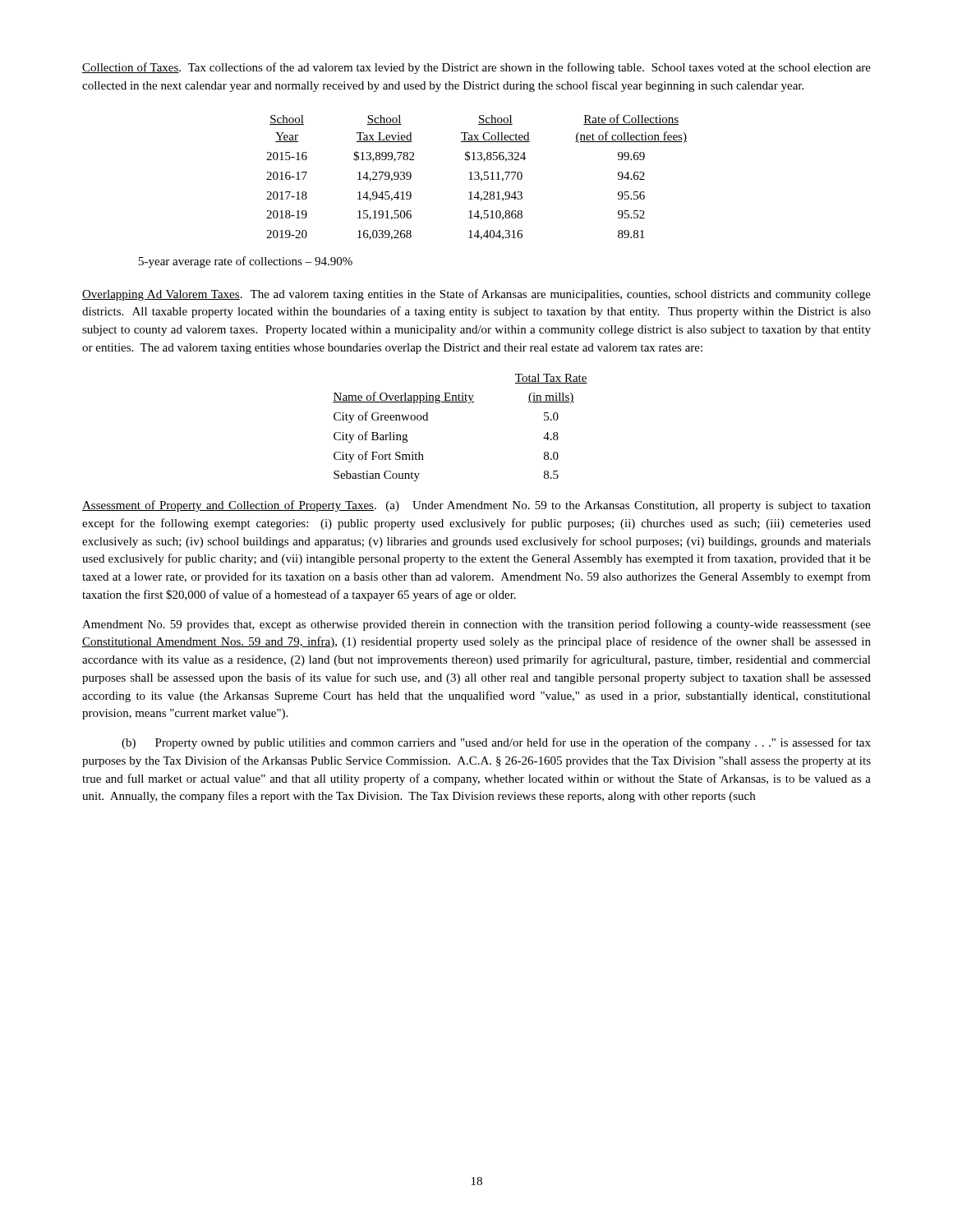
Task: Select the block starting "Amendment No. 59 provides that, except as otherwise"
Action: [x=476, y=668]
